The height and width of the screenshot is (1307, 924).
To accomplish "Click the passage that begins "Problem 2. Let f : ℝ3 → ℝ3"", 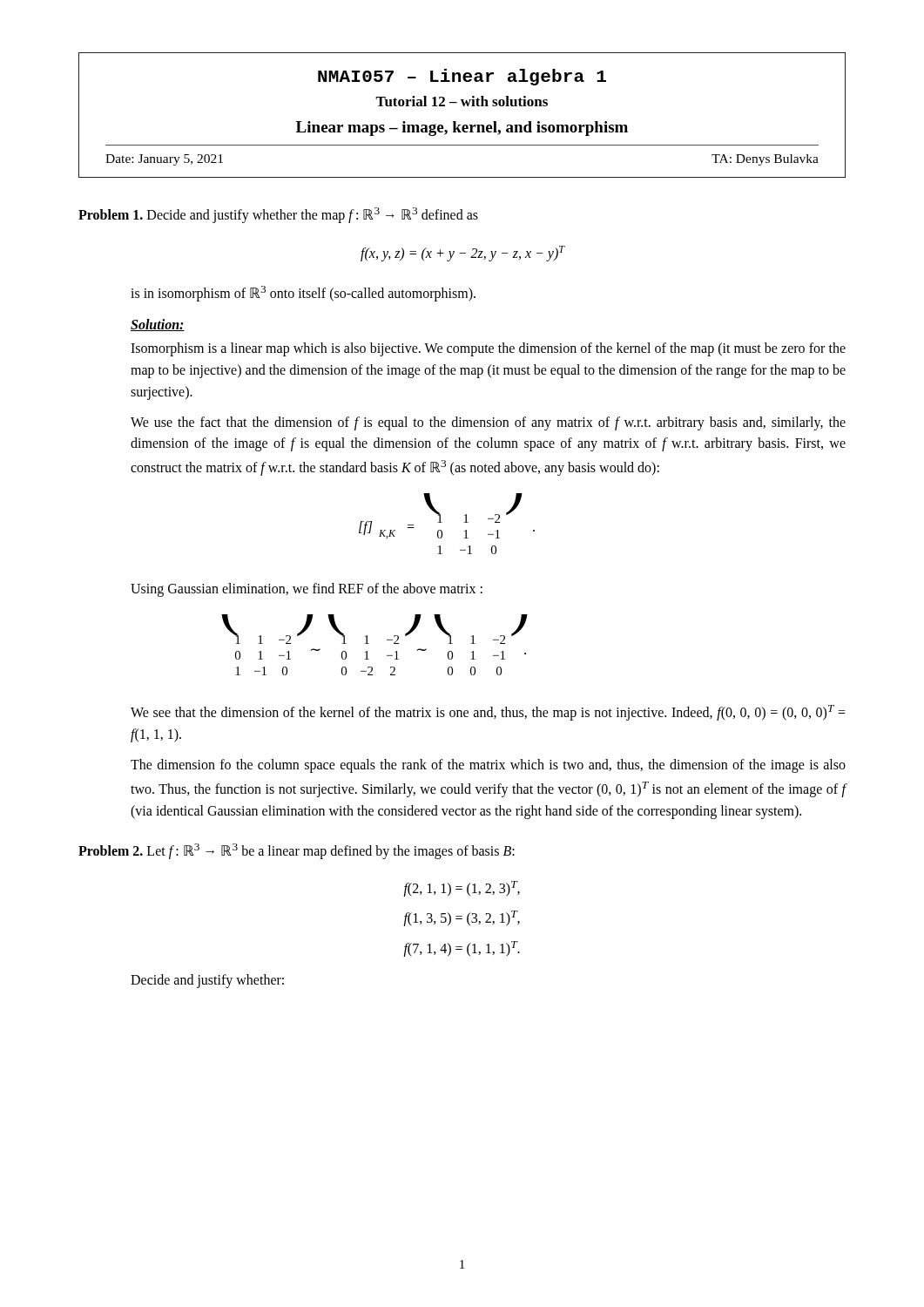I will point(297,849).
